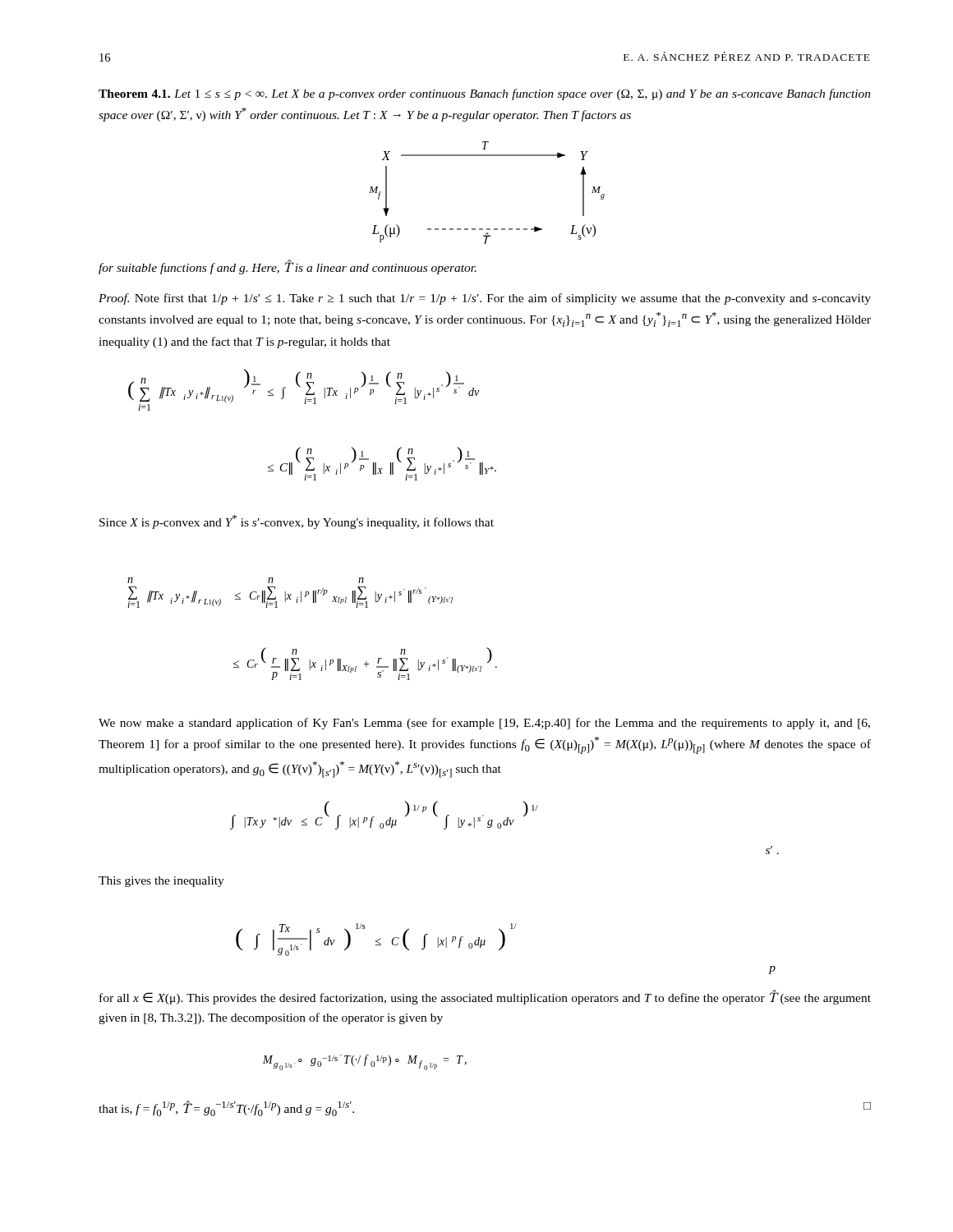Select the formula containing "∫ |Tx y"
The height and width of the screenshot is (1232, 953).
(x=485, y=823)
